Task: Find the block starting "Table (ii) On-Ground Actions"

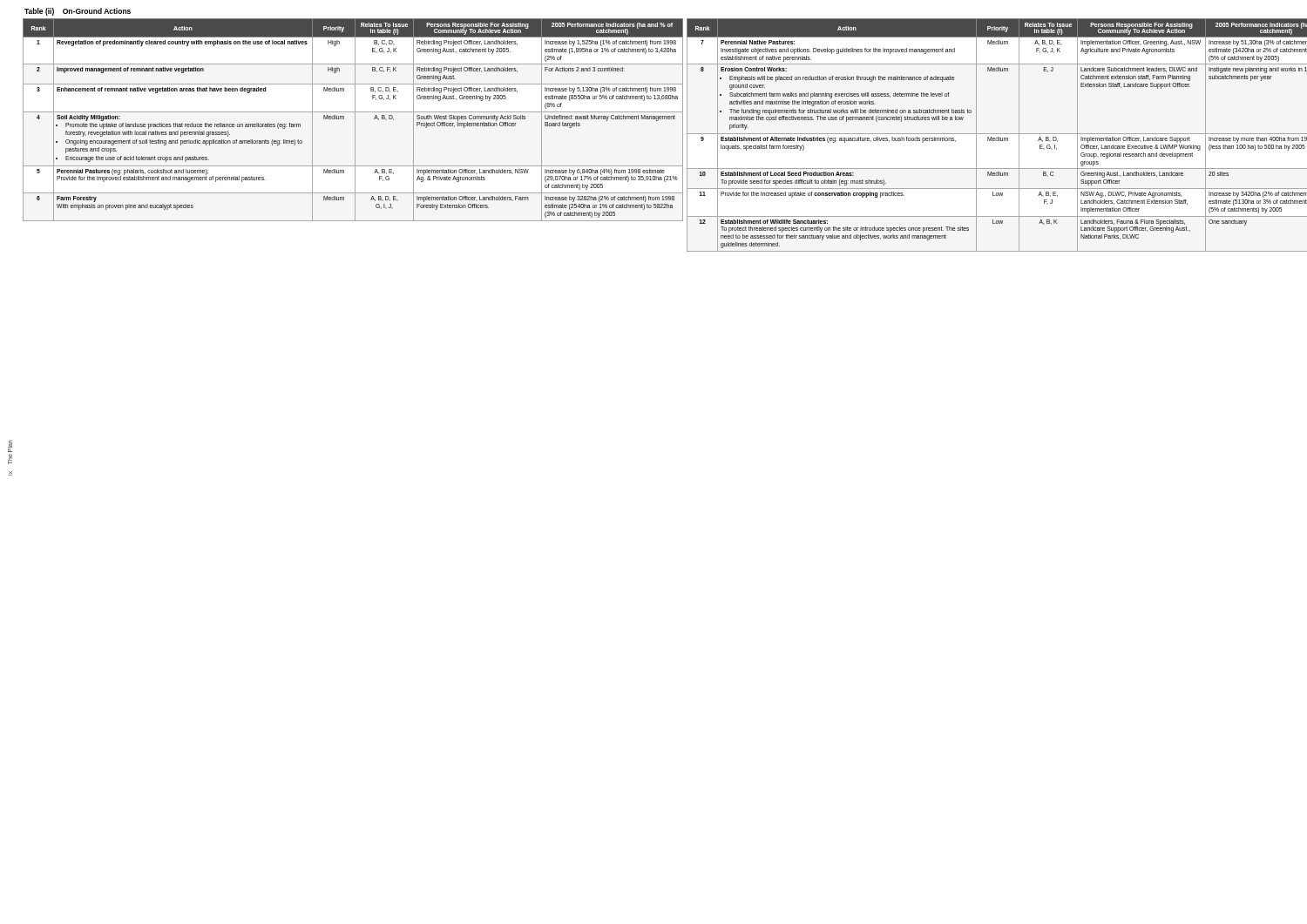Action: click(78, 11)
